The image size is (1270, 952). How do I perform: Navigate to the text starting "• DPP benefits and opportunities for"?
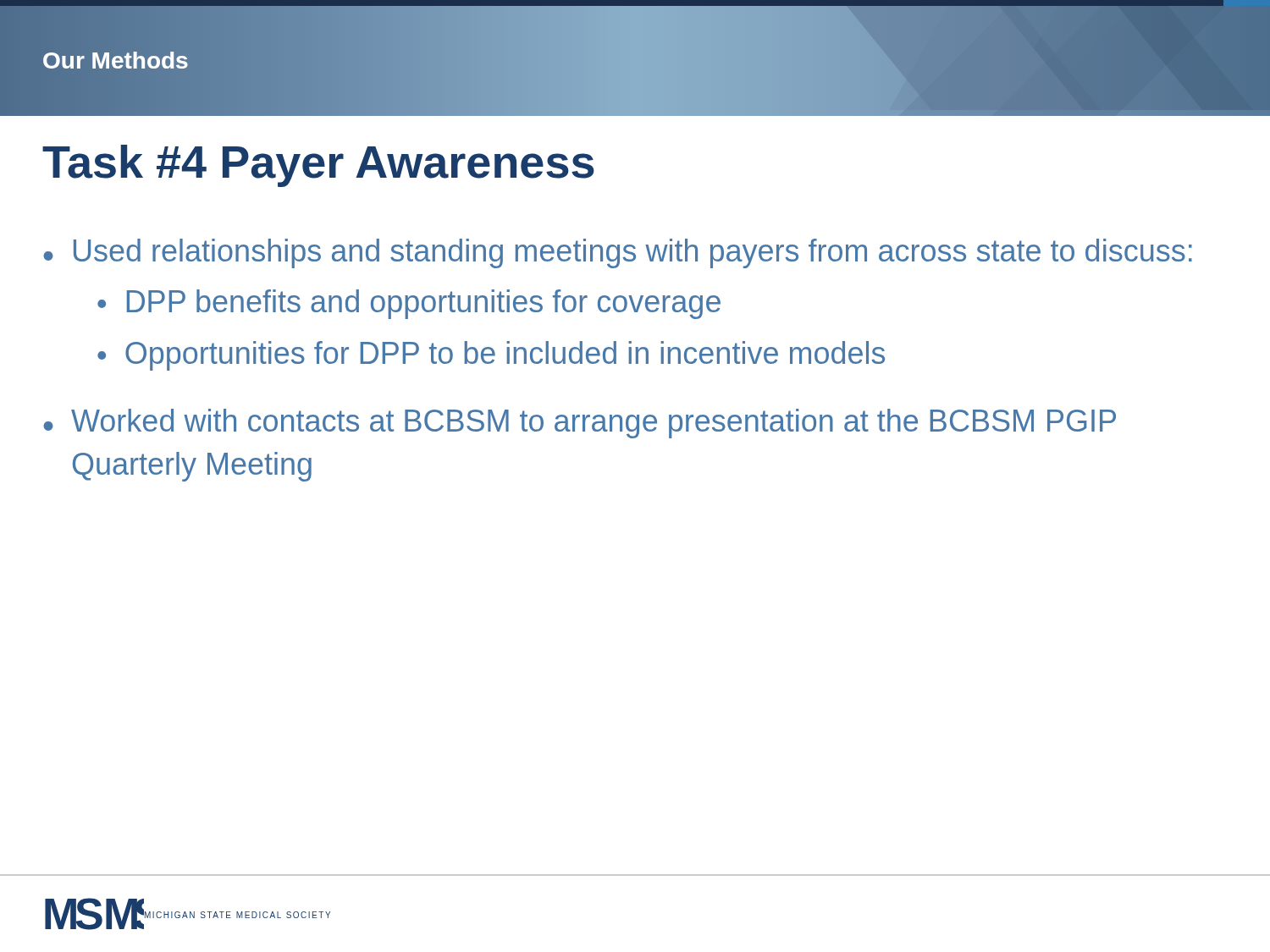click(x=662, y=303)
